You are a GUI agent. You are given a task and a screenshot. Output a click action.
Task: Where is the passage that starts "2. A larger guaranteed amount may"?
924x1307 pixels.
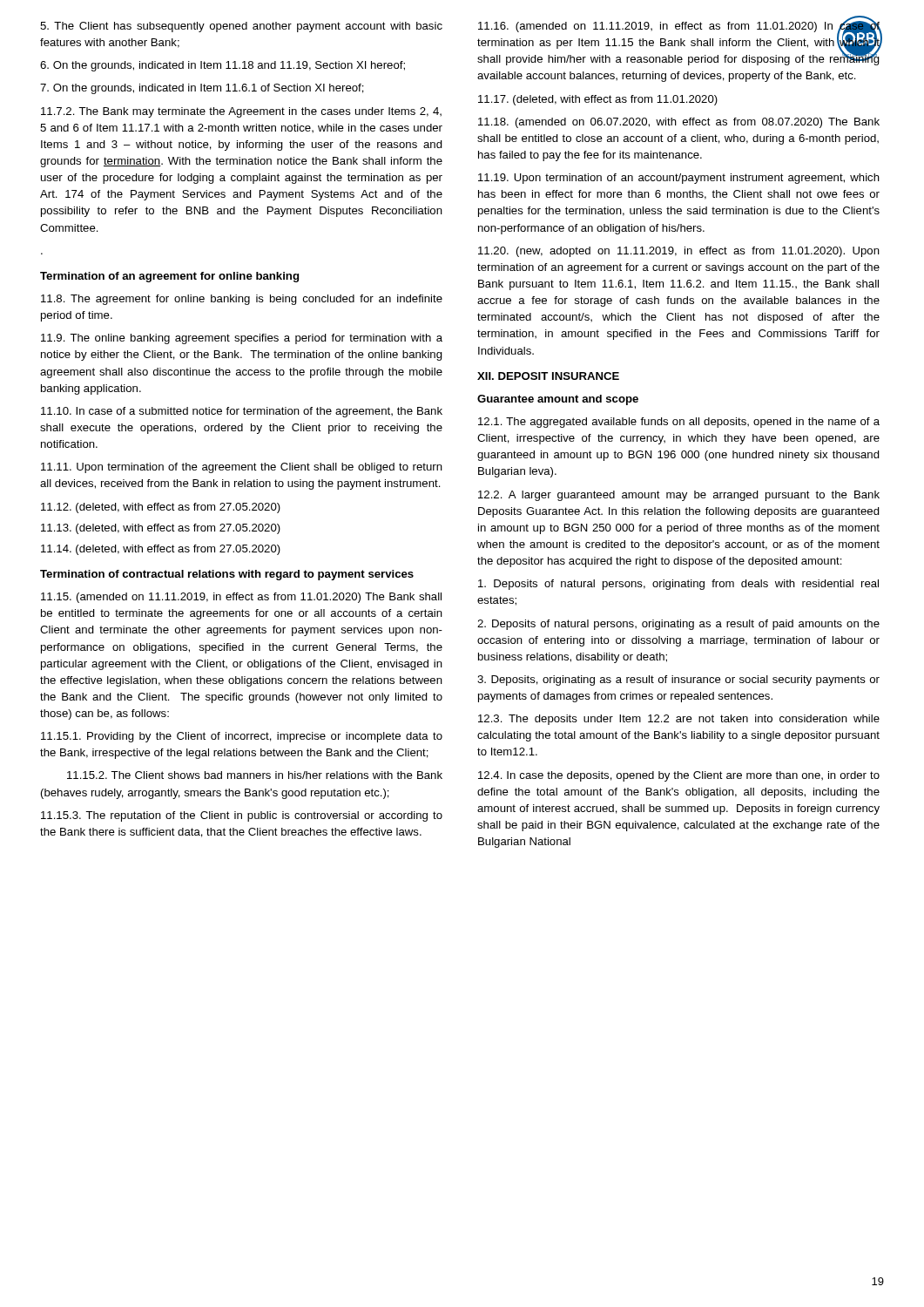coord(678,527)
